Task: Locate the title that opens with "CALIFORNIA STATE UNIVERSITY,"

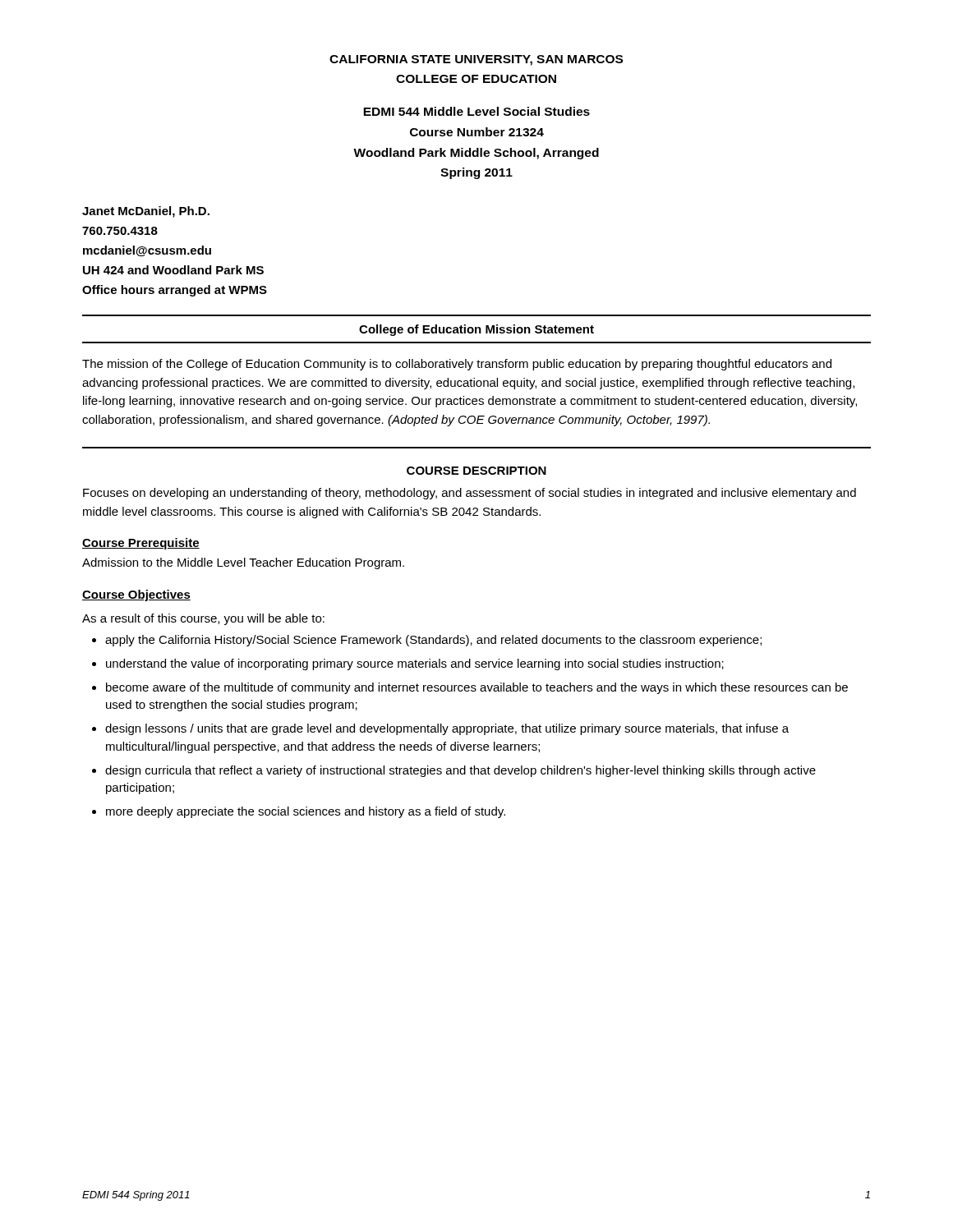Action: click(x=476, y=69)
